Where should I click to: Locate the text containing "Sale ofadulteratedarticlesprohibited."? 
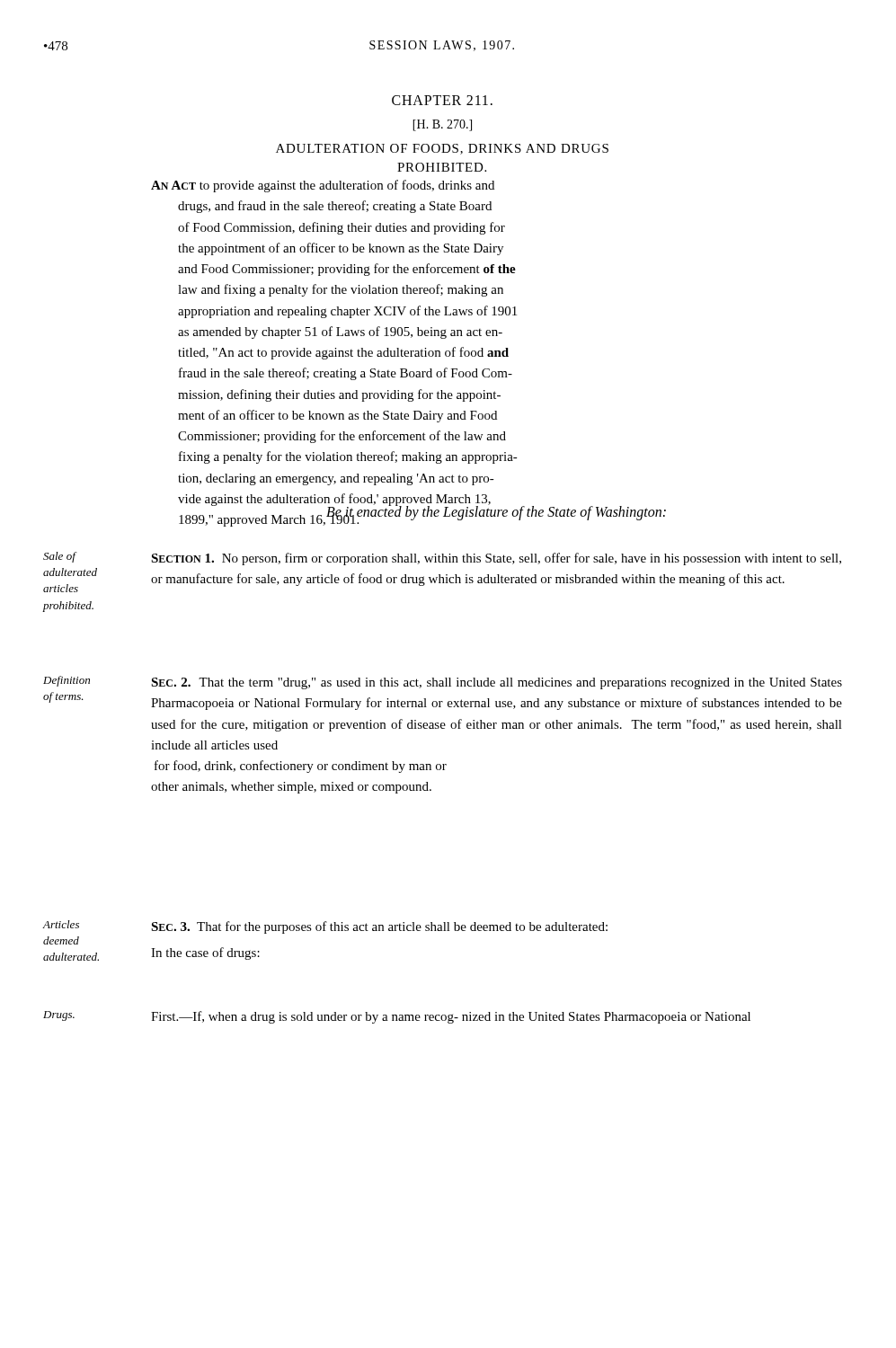[x=70, y=580]
